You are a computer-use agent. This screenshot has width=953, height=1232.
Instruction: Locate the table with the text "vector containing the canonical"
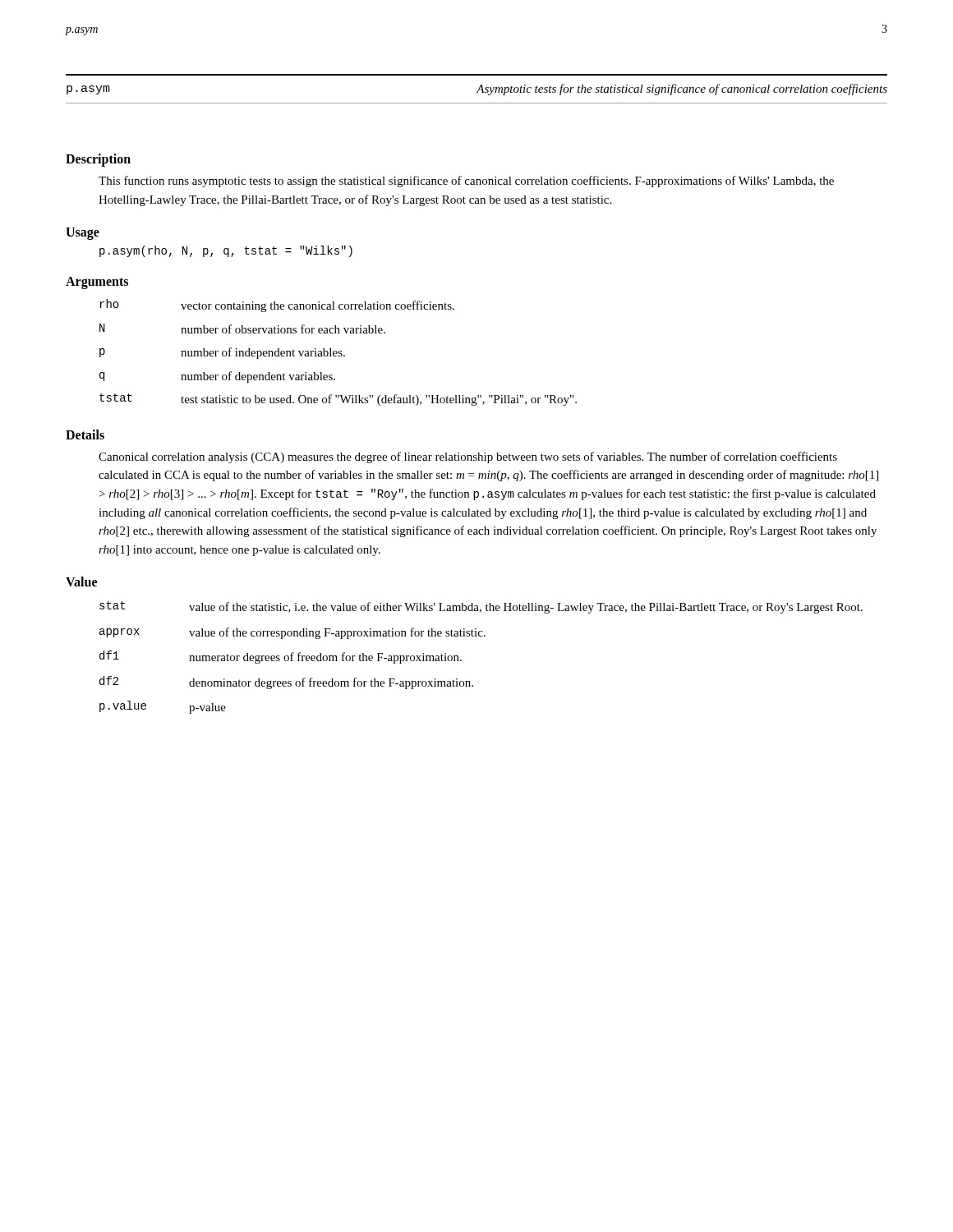[476, 353]
